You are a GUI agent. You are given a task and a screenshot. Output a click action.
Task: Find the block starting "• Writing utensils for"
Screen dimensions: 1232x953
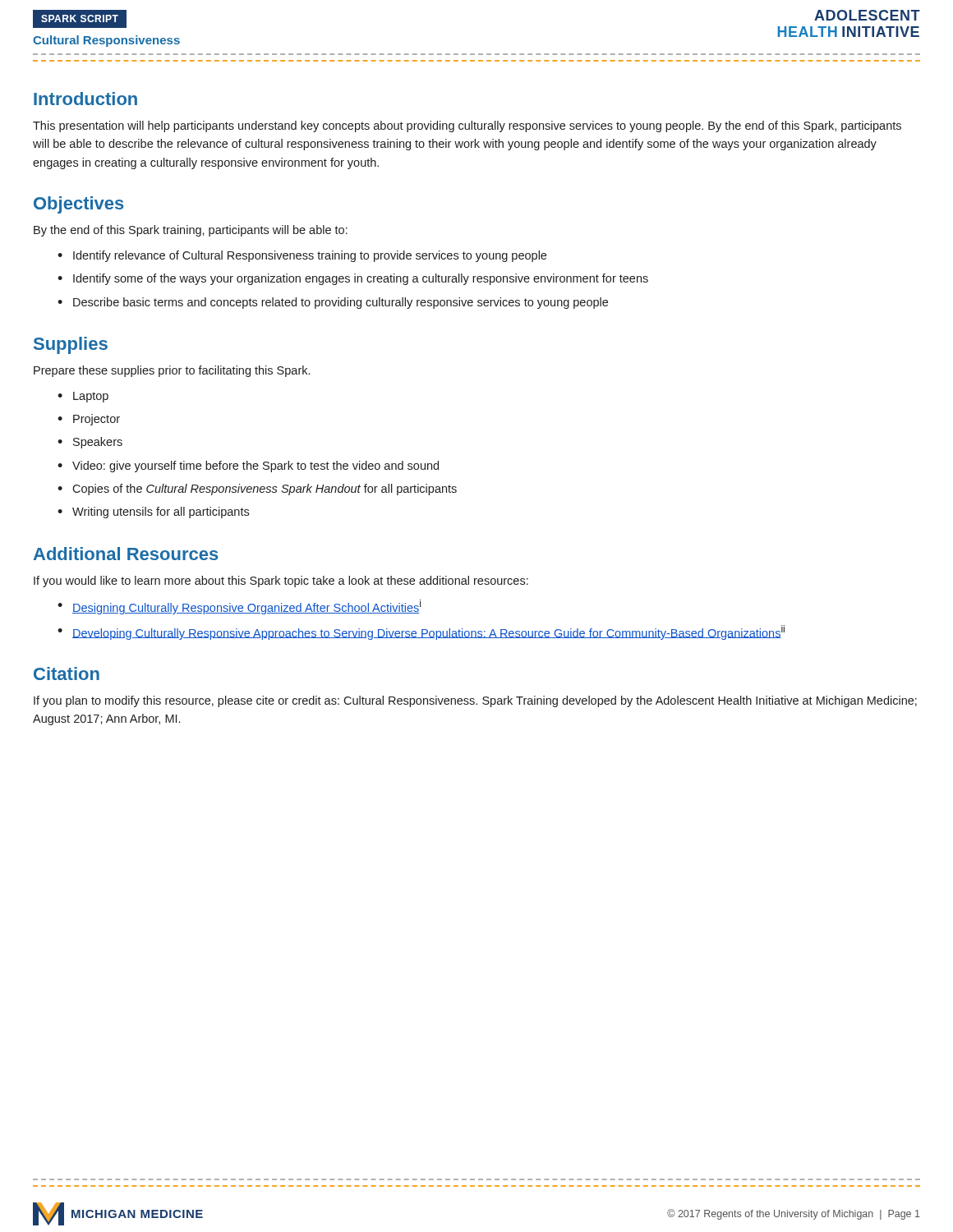pos(153,513)
